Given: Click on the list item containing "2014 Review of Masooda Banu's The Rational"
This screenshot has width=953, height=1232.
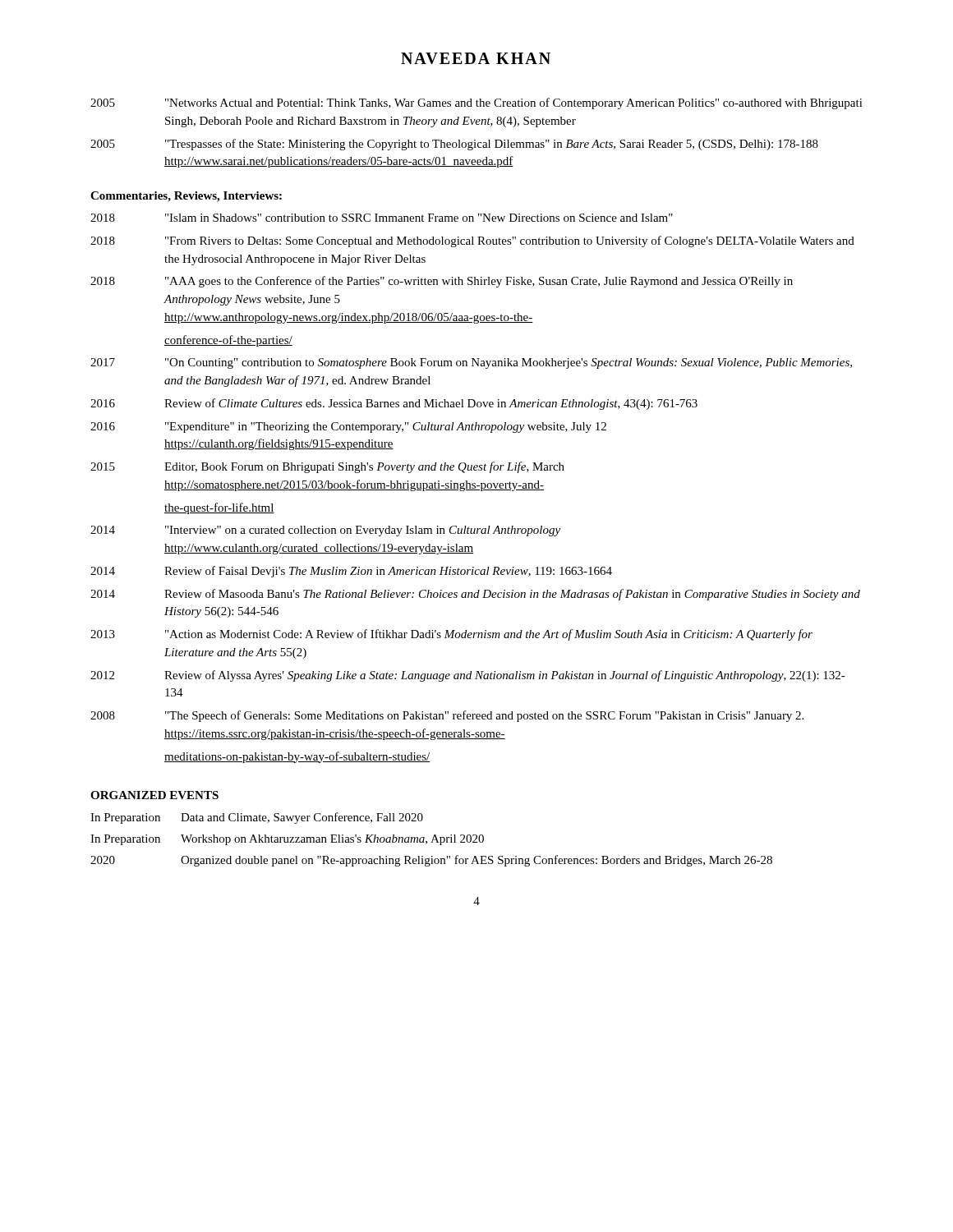Looking at the screenshot, I should 476,603.
